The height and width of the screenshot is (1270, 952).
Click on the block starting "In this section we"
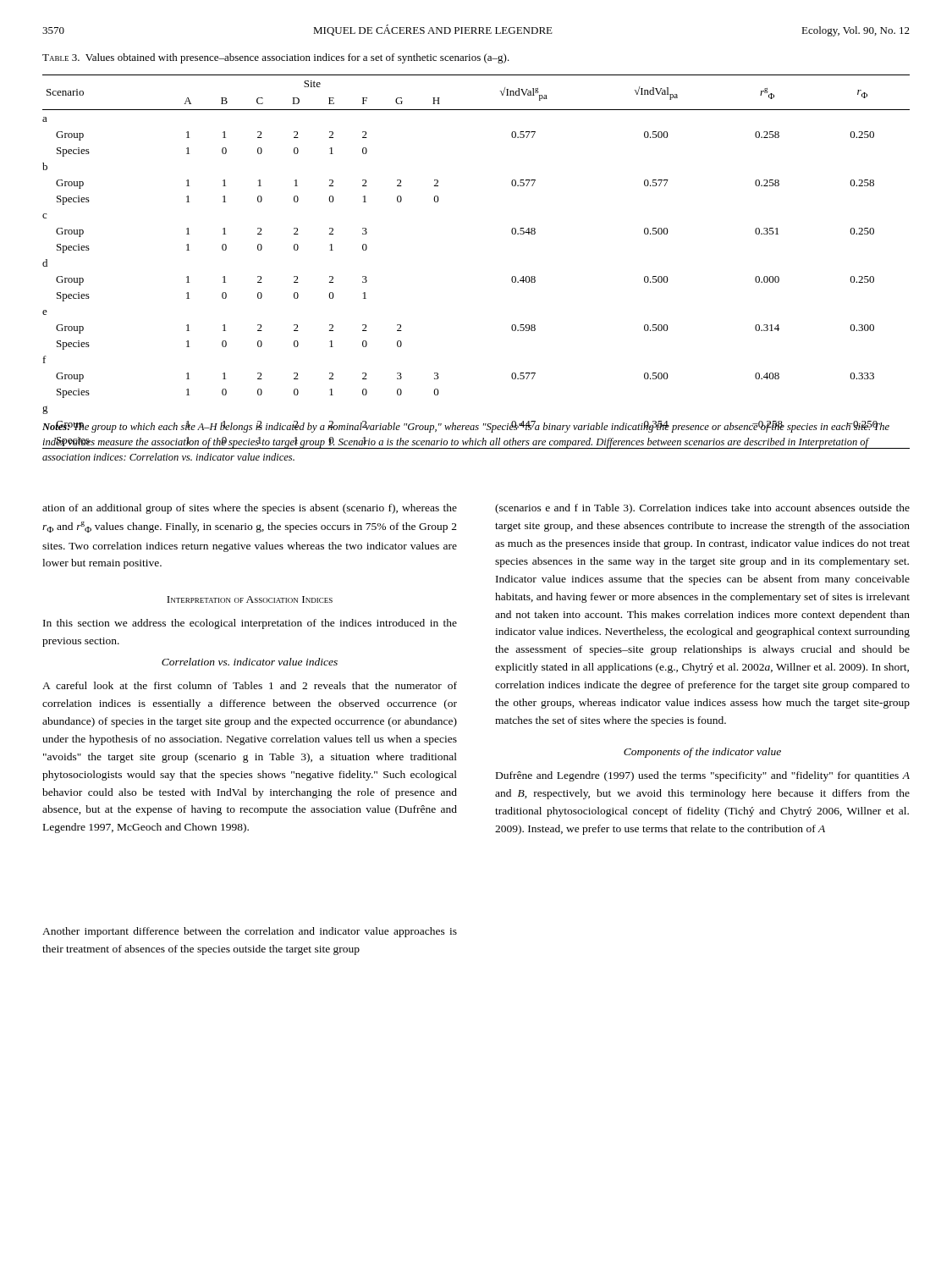[250, 632]
